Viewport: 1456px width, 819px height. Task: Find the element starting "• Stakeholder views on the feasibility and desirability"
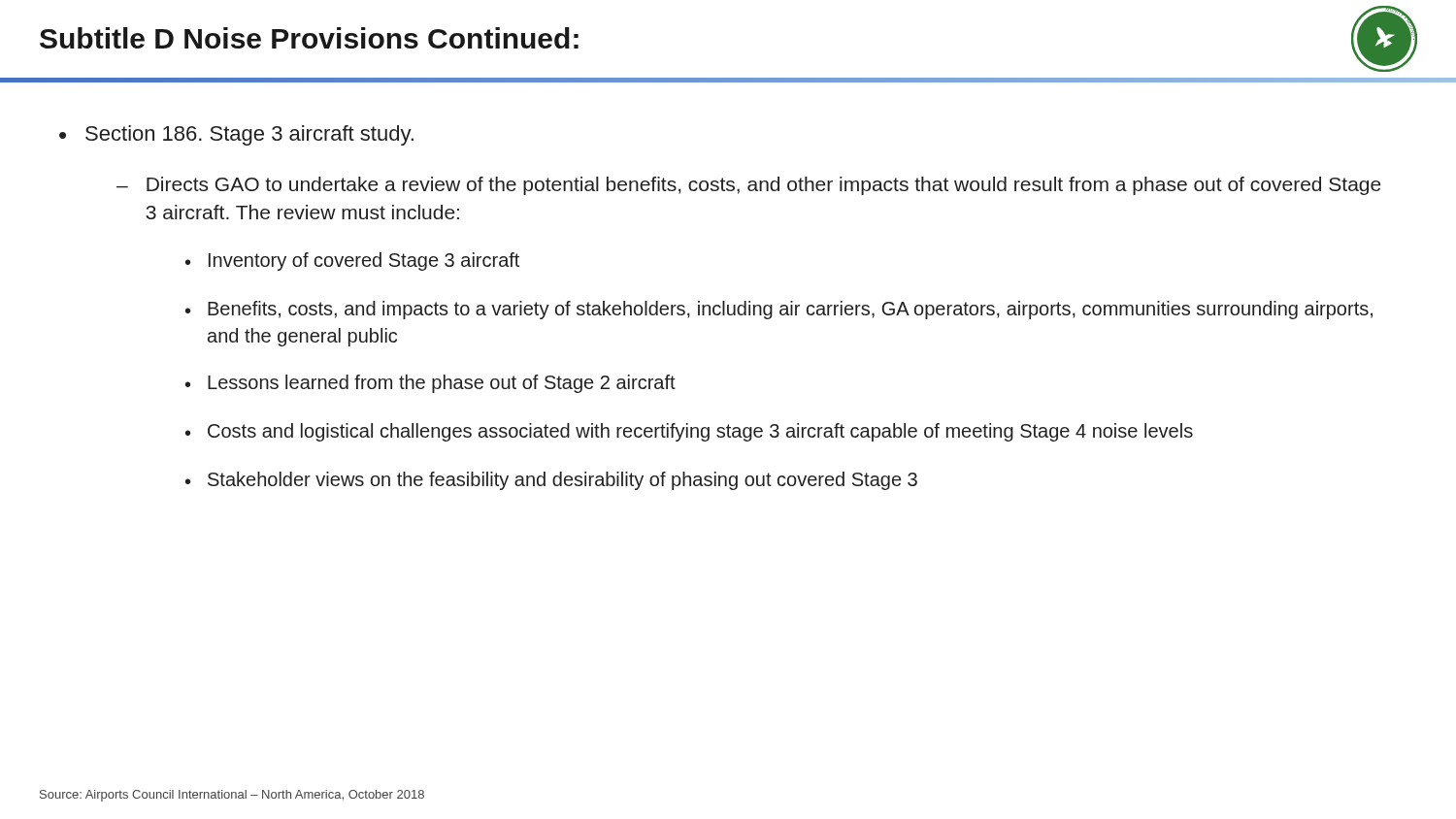click(x=551, y=480)
